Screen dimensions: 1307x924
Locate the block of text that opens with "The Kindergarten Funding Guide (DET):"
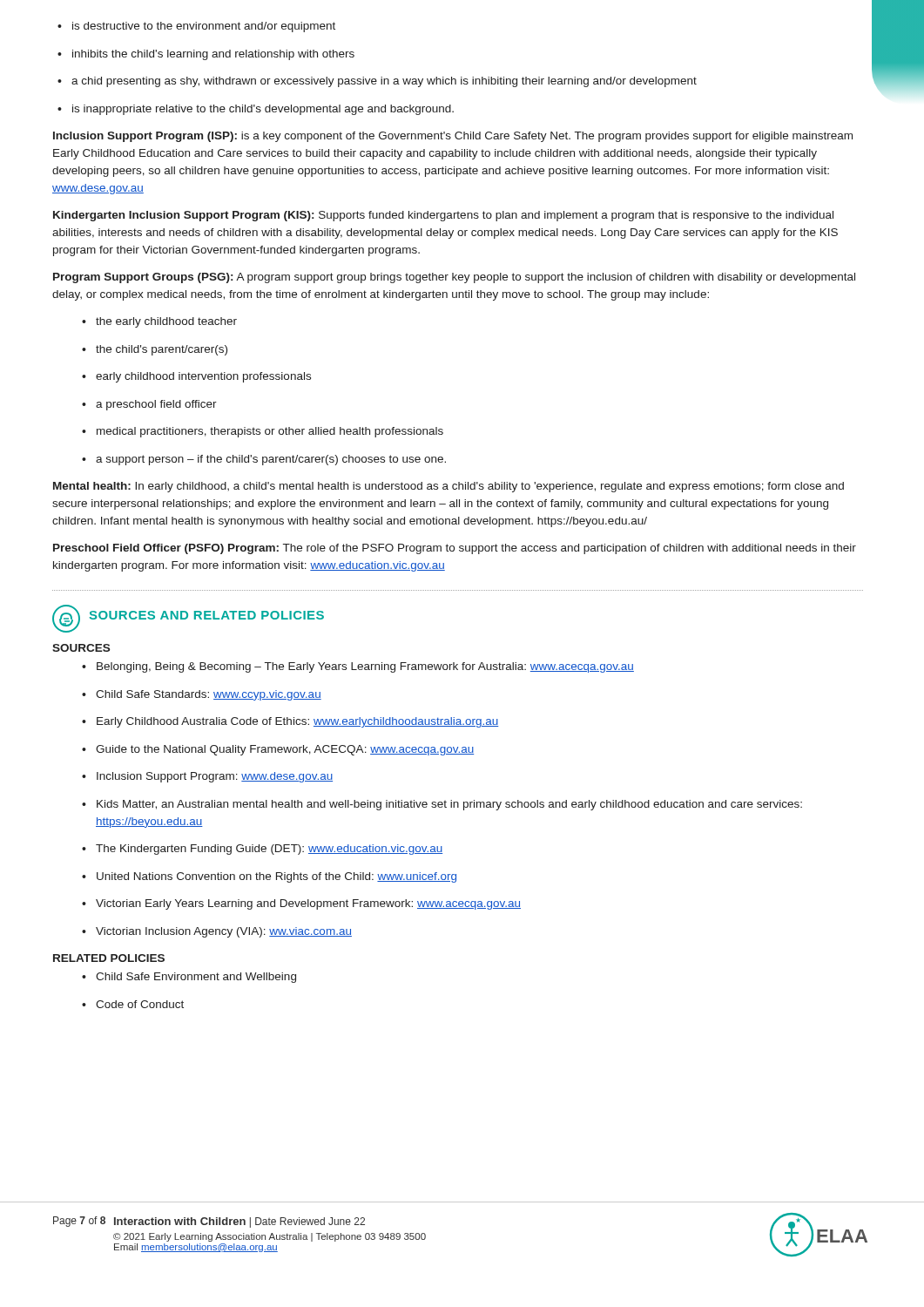(x=262, y=850)
